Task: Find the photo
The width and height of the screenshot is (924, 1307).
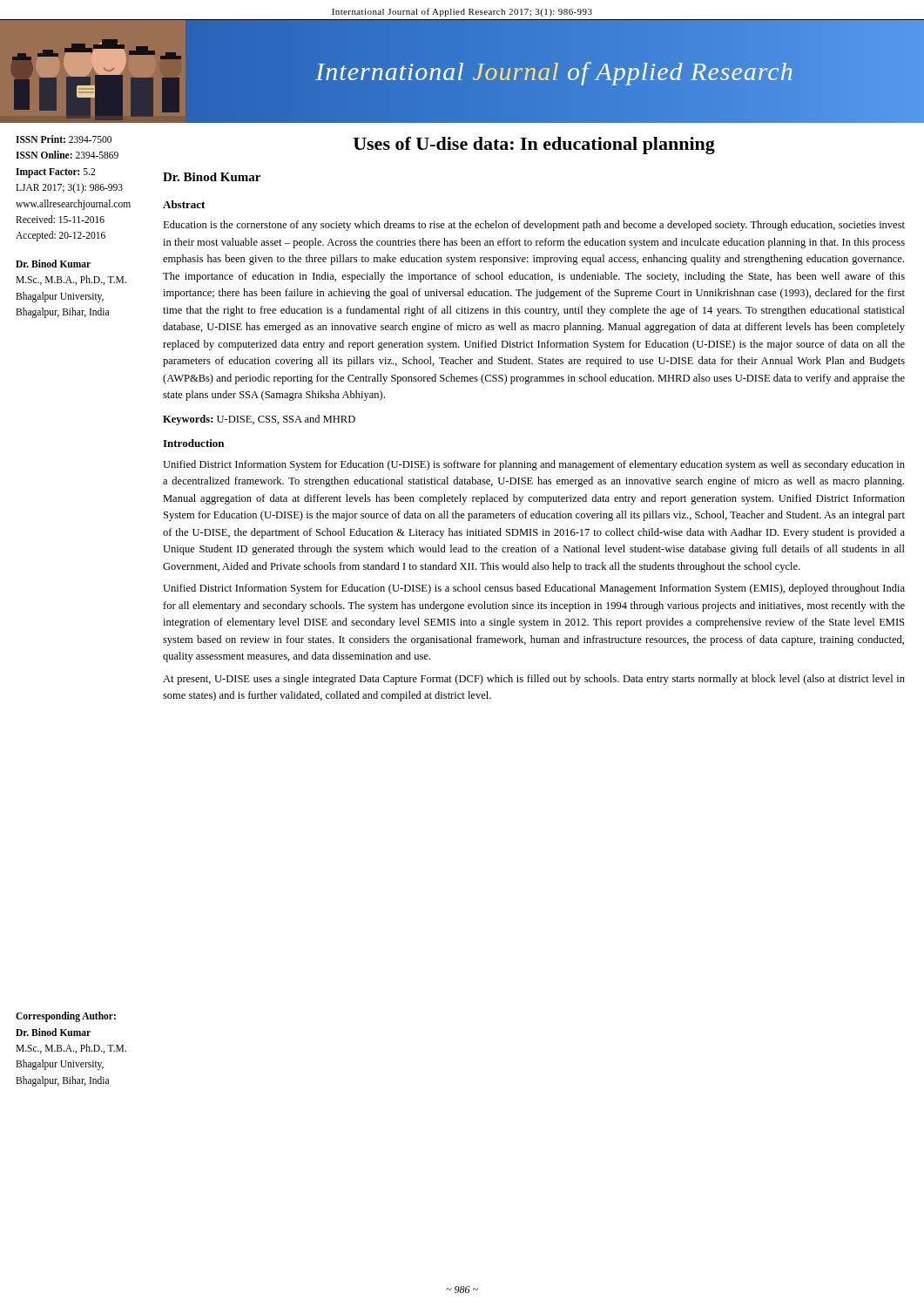Action: 462,71
